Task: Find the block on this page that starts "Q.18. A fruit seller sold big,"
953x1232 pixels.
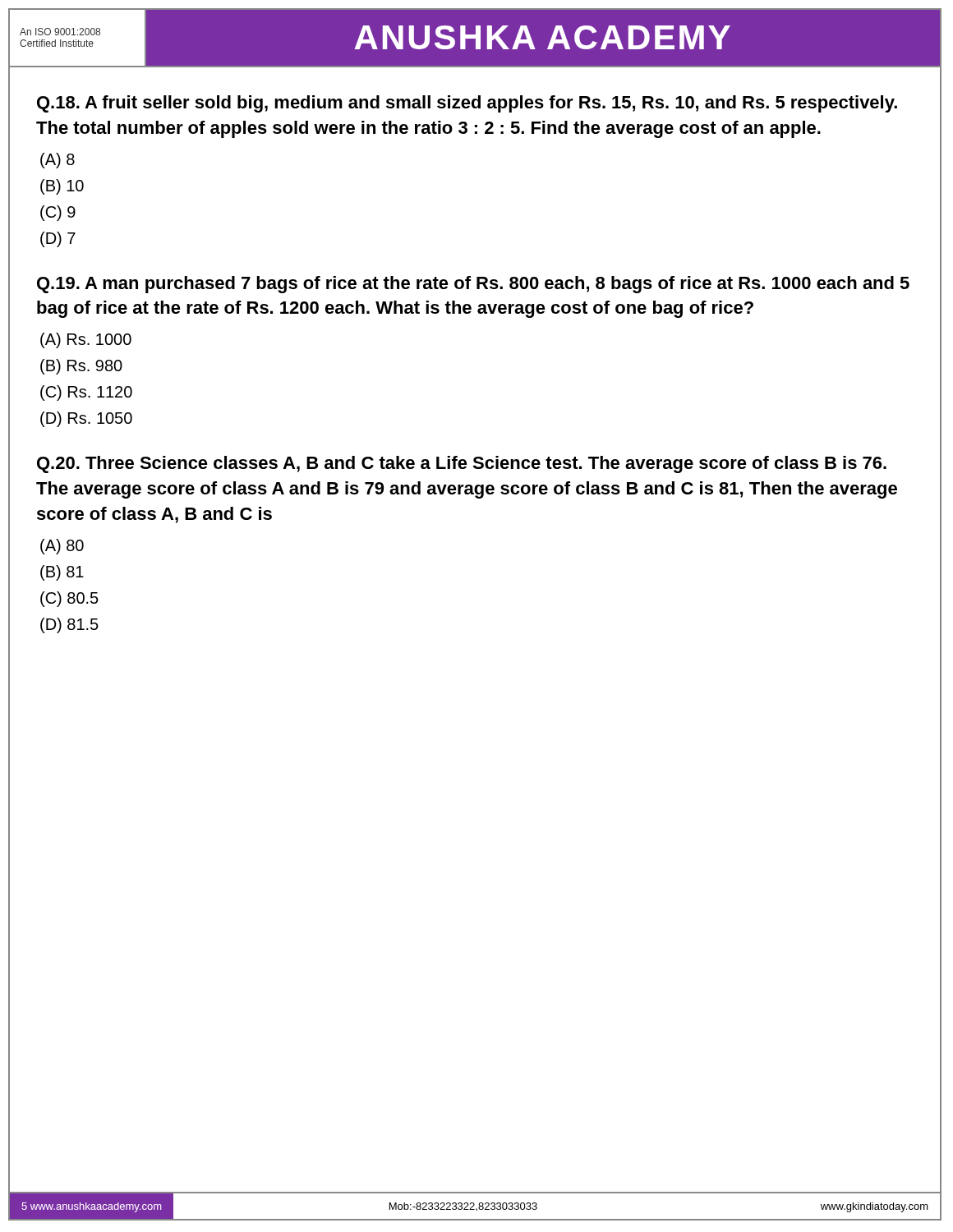Action: pyautogui.click(x=467, y=115)
